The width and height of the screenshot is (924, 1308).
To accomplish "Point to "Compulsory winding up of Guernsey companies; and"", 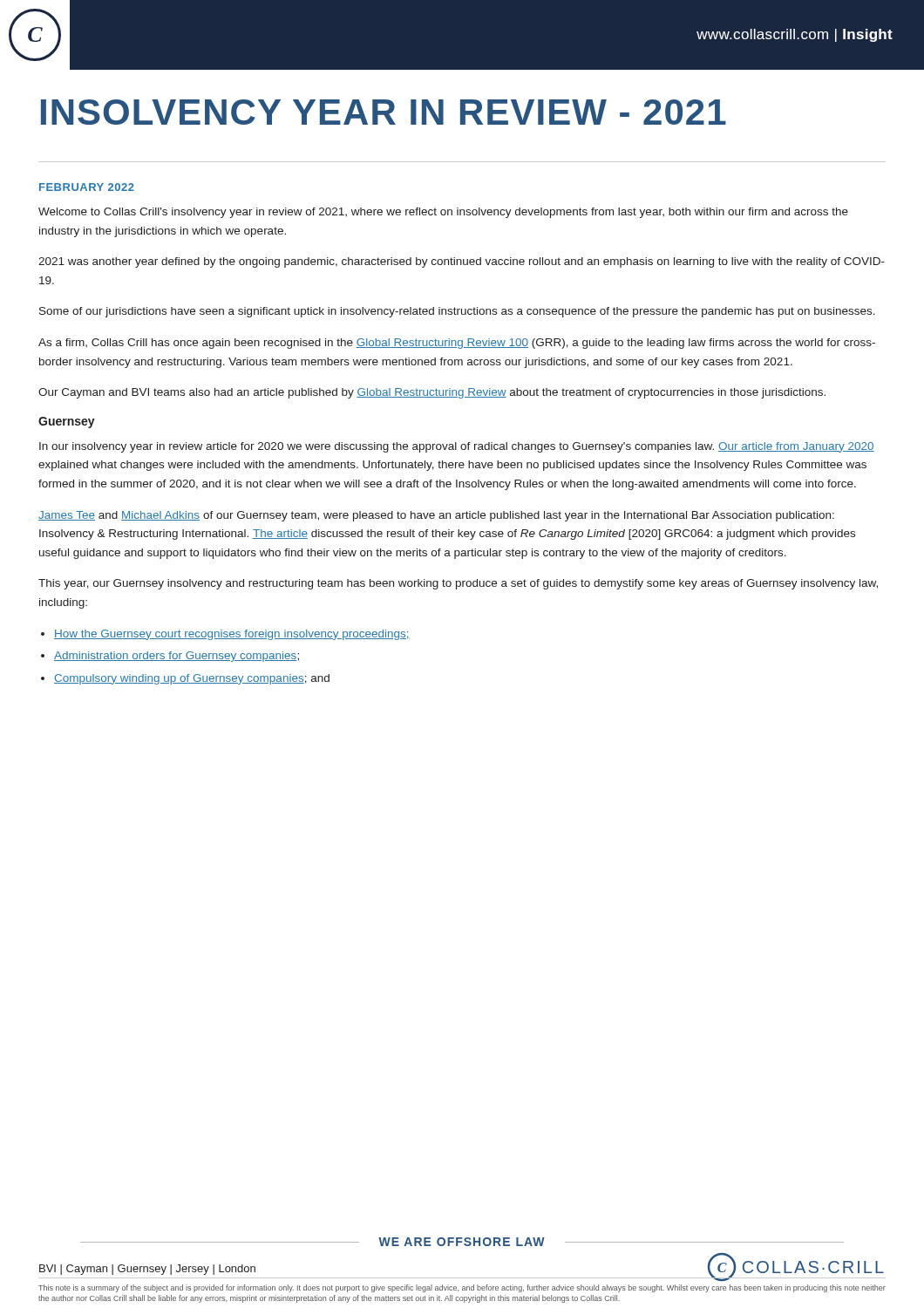I will pyautogui.click(x=192, y=678).
